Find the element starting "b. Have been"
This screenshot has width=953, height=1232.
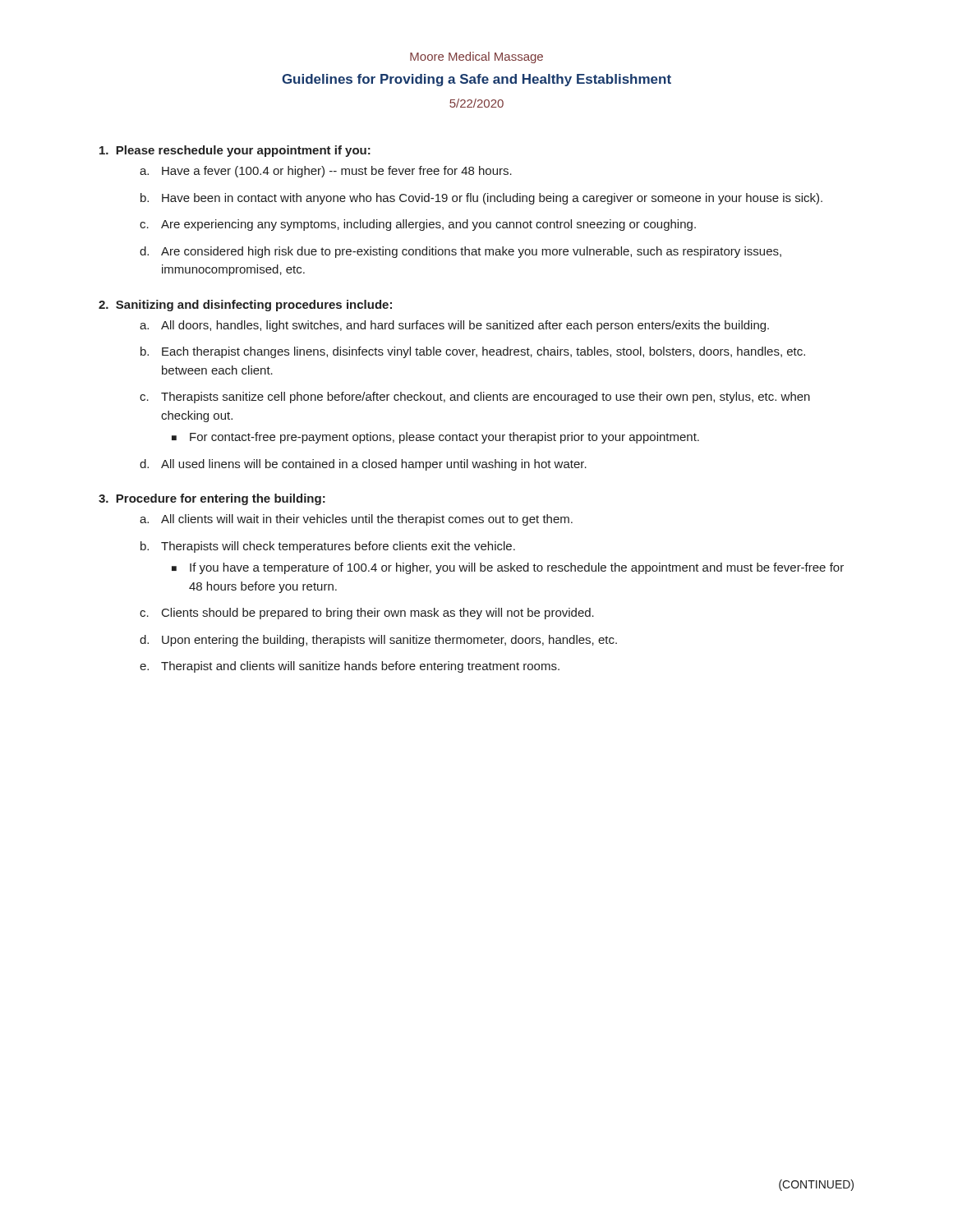(482, 198)
